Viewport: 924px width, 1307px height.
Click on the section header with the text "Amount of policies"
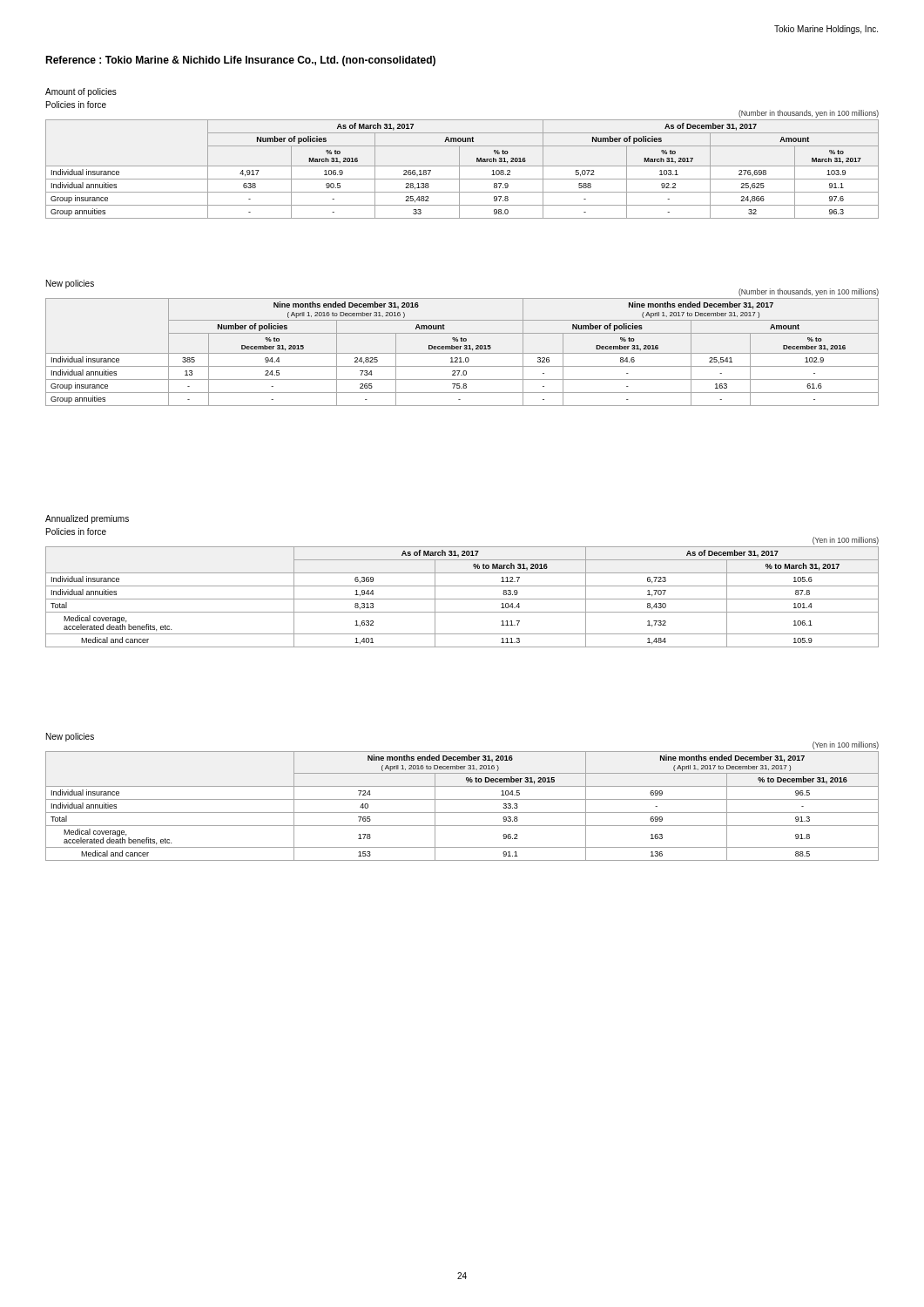81,92
